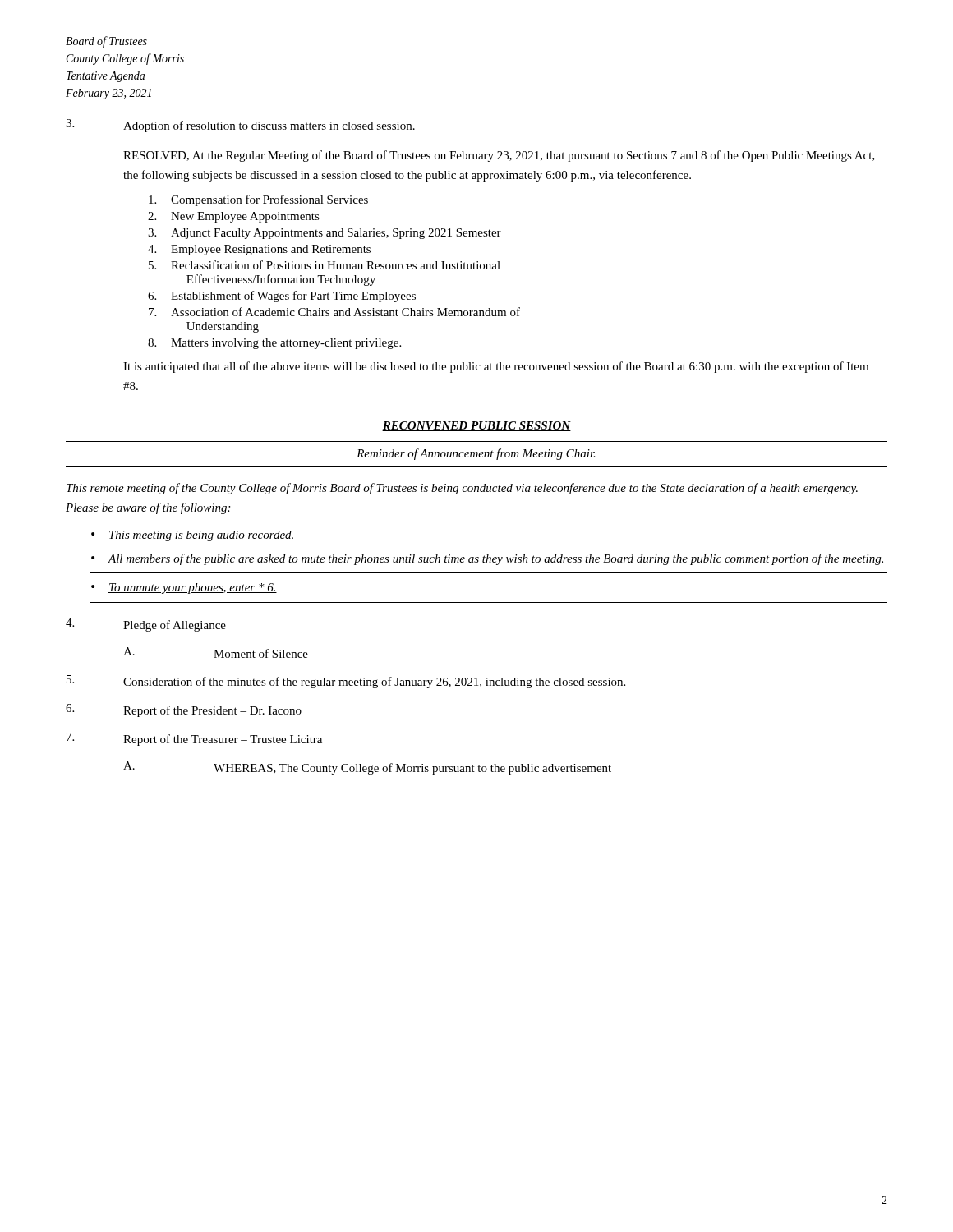953x1232 pixels.
Task: Click the passage that begins "6.Establishment of Wages for Part Time"
Action: [282, 296]
